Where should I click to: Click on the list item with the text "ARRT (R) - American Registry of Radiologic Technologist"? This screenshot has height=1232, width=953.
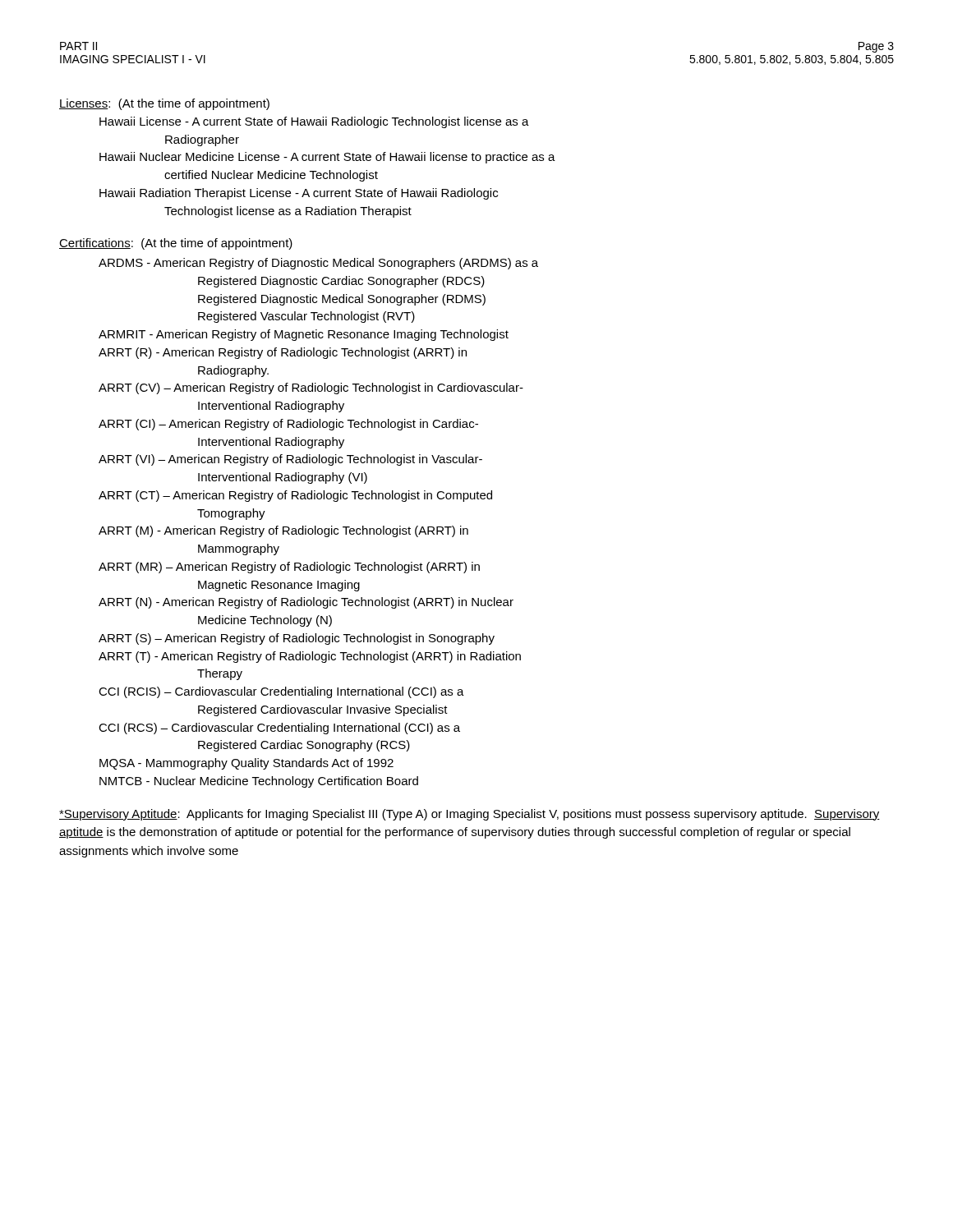point(283,361)
